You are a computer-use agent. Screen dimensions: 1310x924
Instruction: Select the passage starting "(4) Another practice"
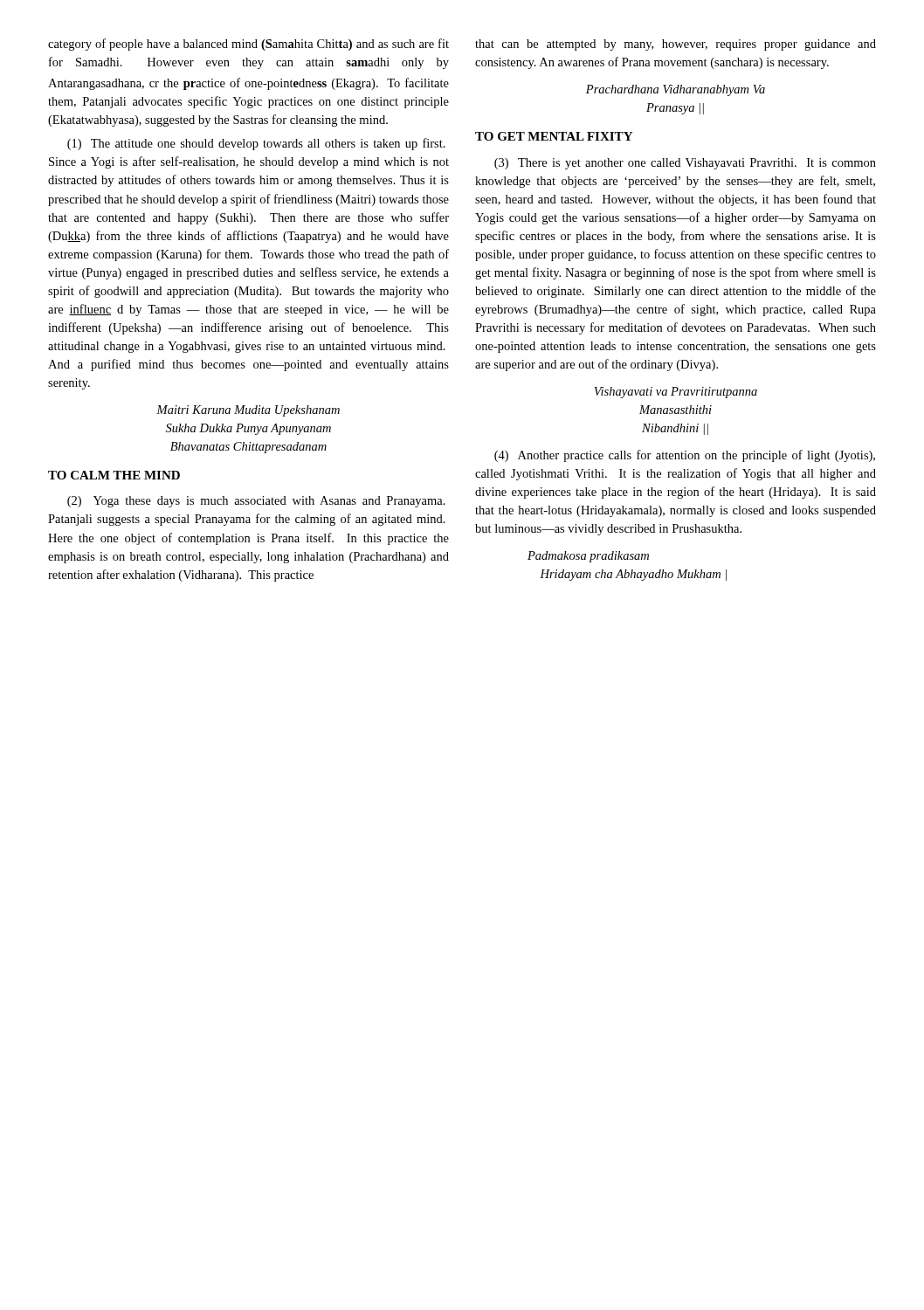coord(676,492)
